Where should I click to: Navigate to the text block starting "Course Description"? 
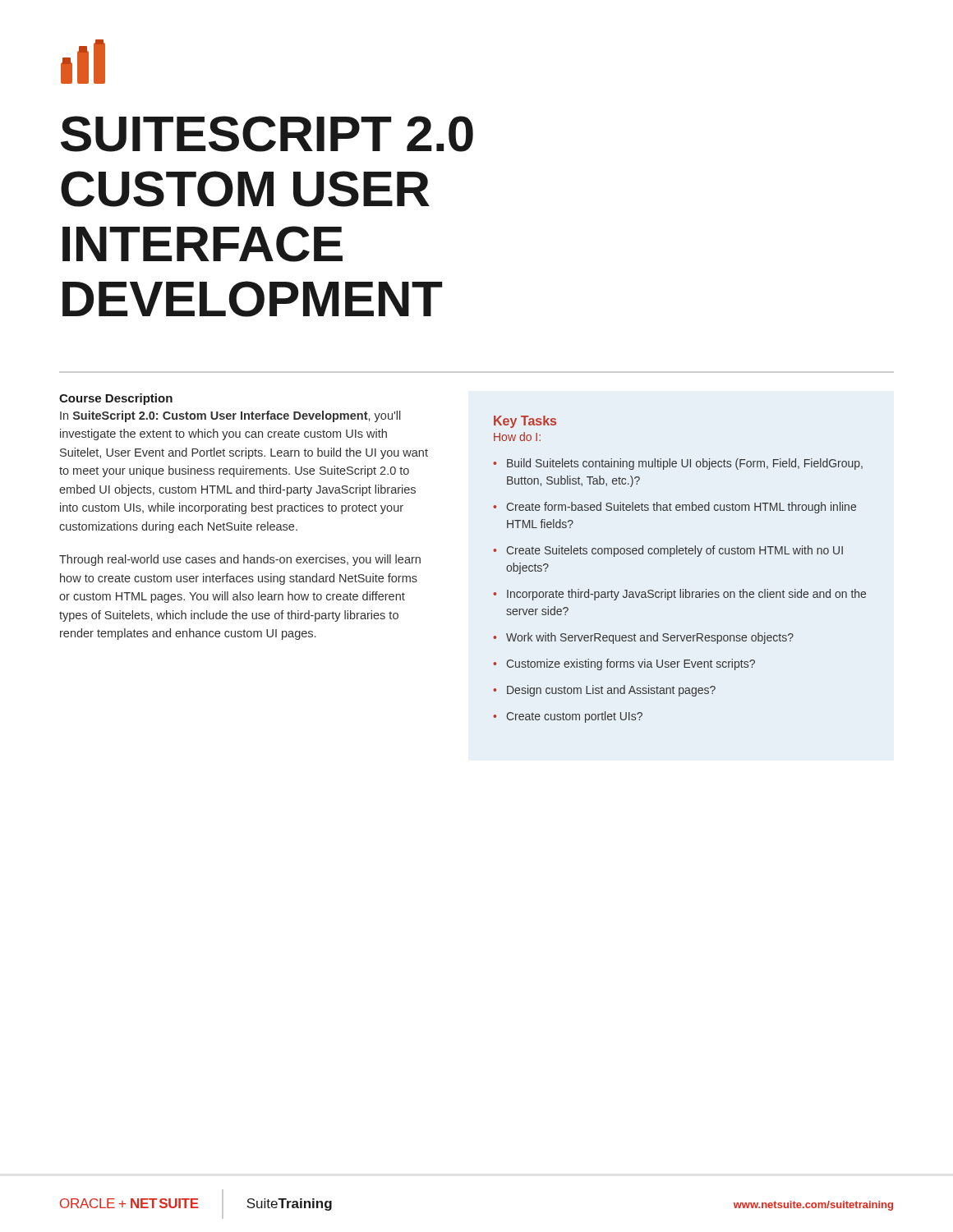(116, 398)
